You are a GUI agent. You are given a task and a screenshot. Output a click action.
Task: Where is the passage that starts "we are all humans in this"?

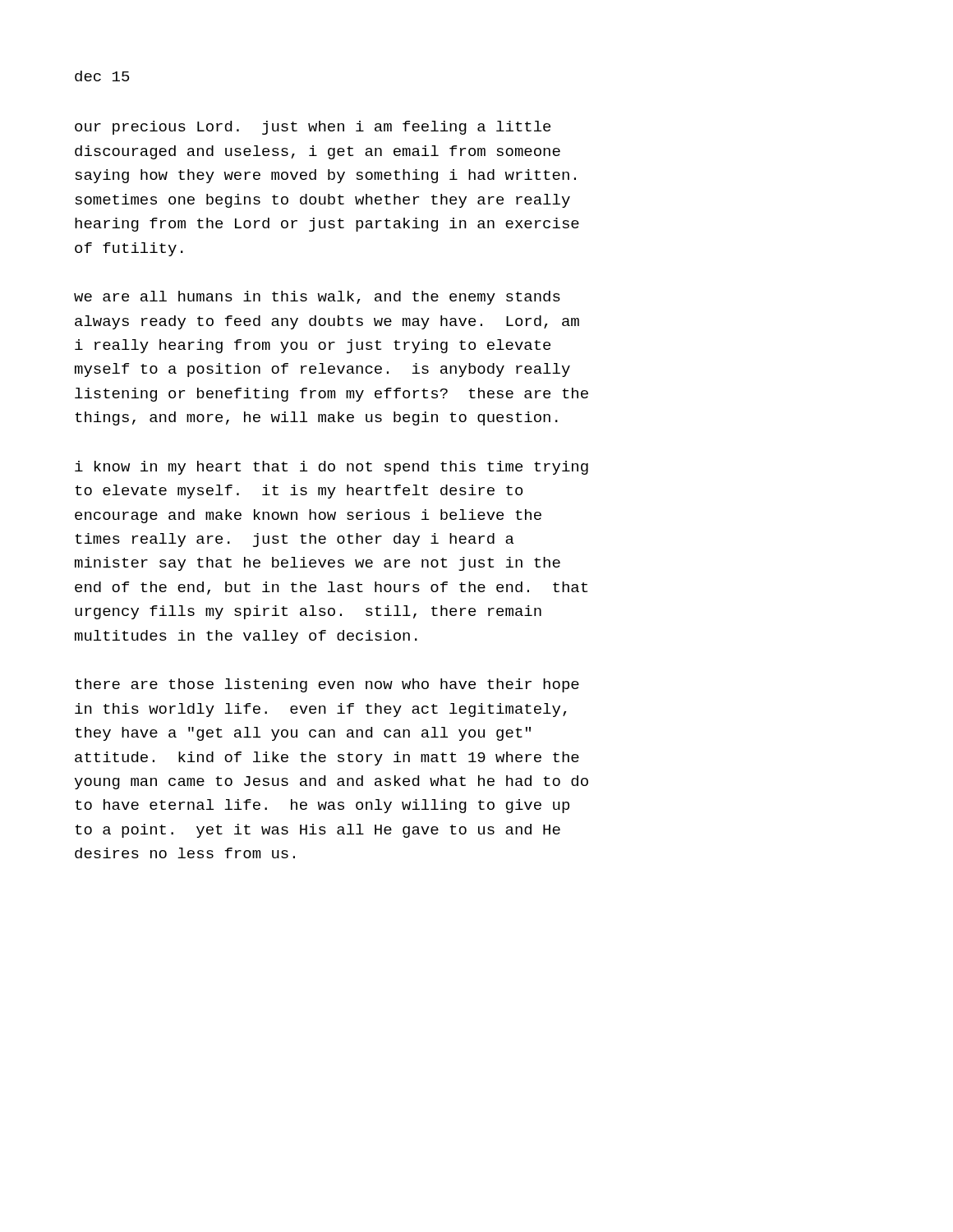pyautogui.click(x=332, y=358)
